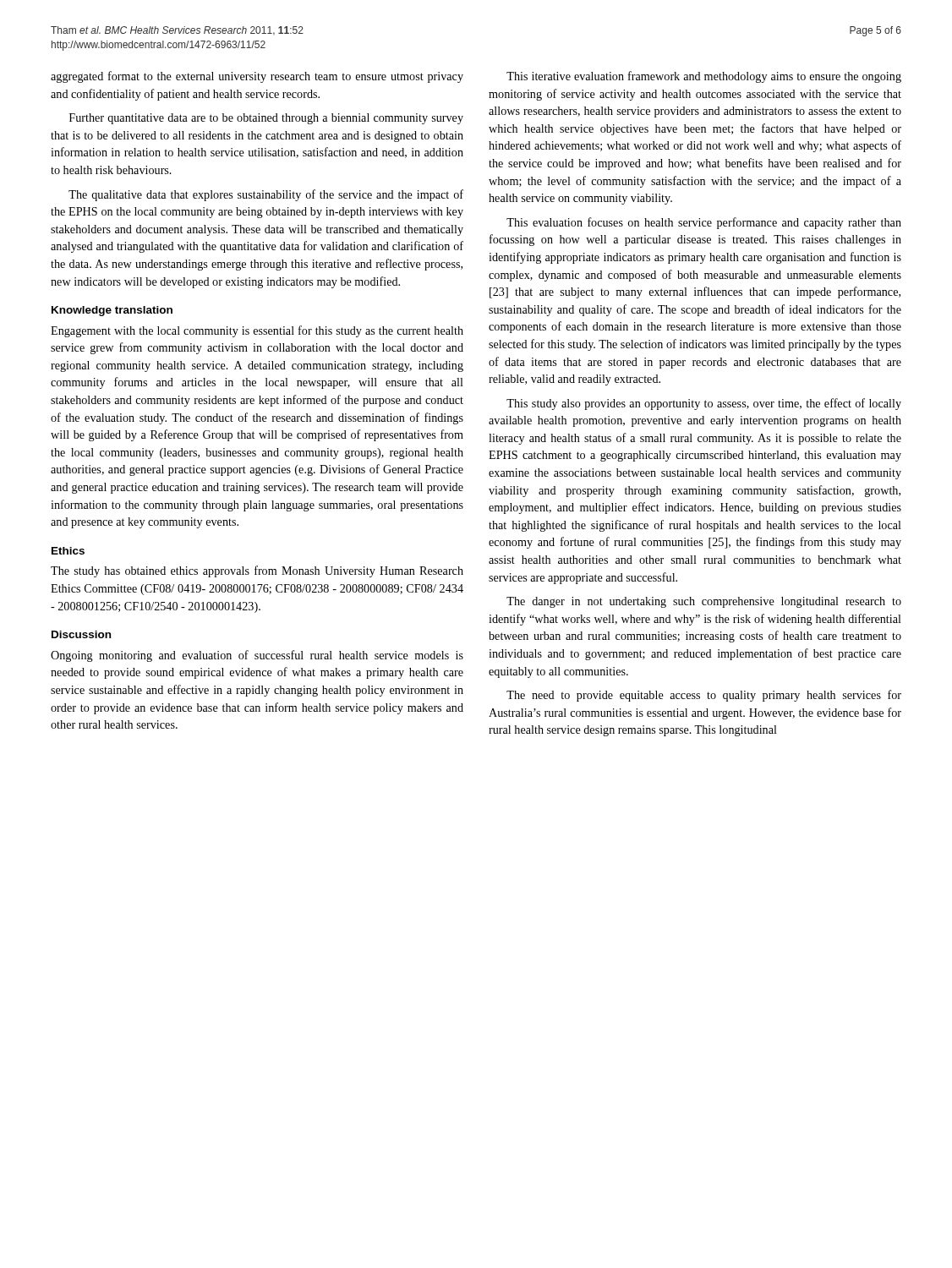Where is the passage that starts "The study has obtained ethics approvals from Monash"?
Viewport: 952px width, 1268px height.
[257, 589]
